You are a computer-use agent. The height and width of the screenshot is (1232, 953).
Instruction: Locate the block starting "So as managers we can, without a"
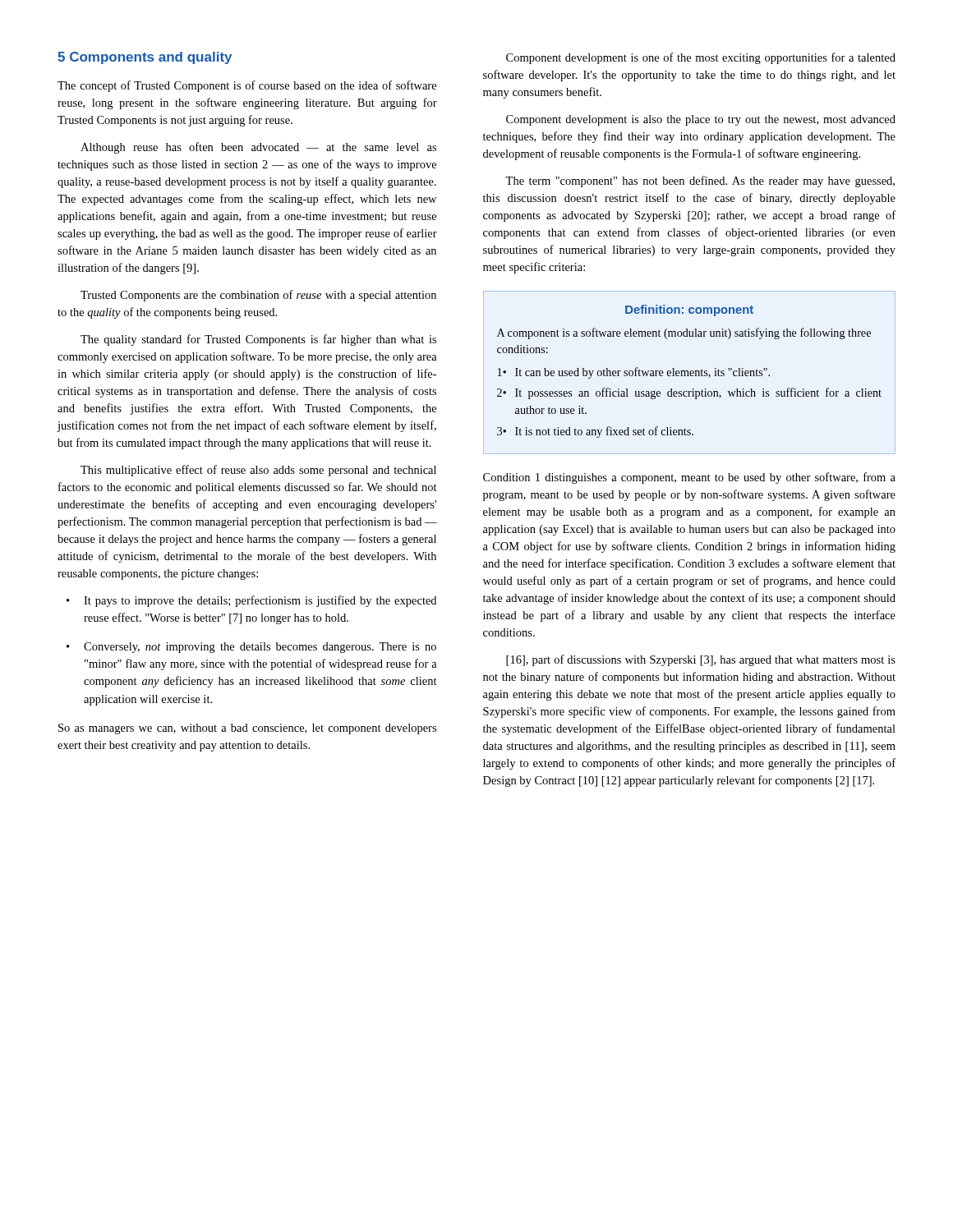[x=247, y=736]
